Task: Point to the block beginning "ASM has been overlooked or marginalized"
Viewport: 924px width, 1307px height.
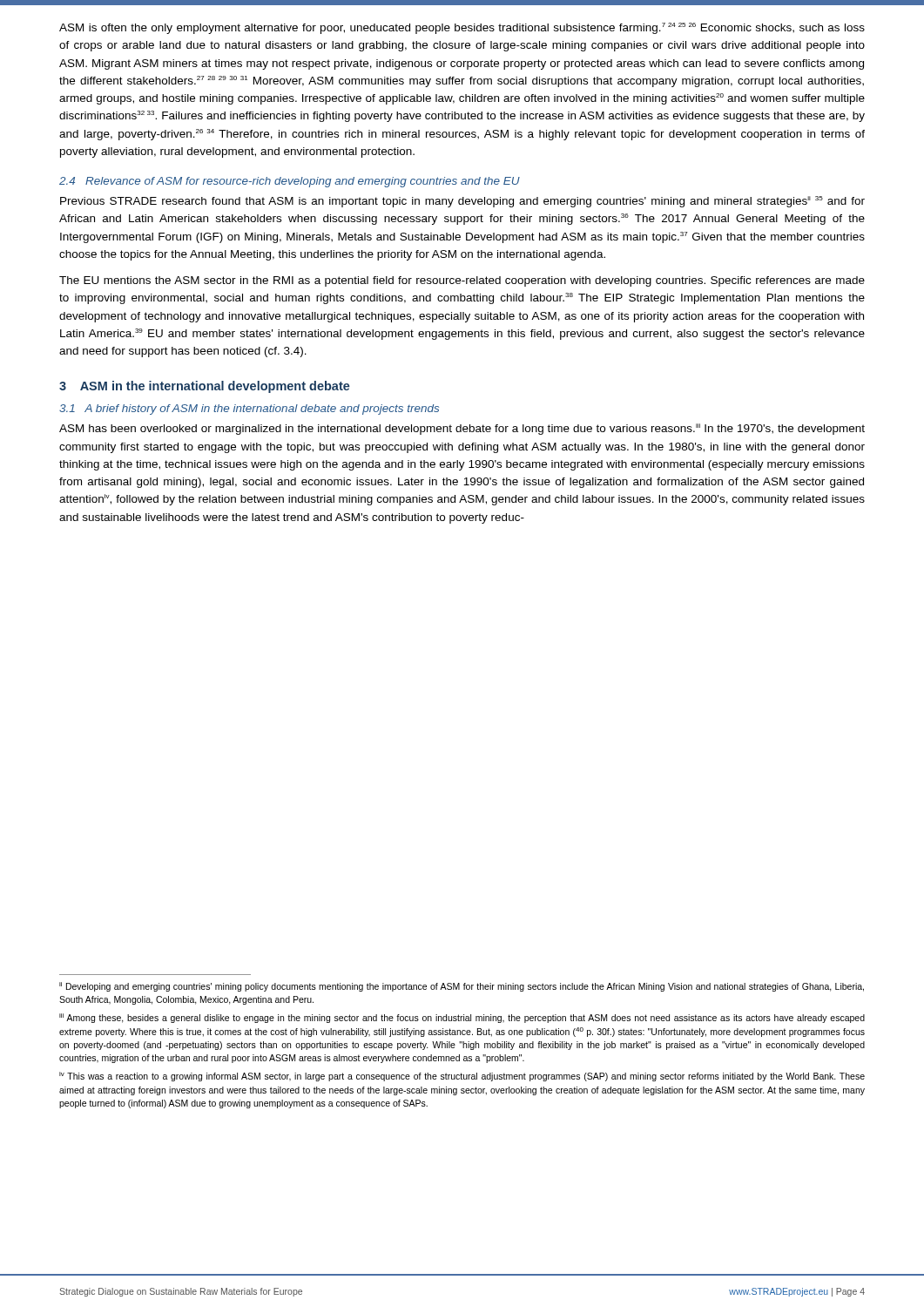Action: click(x=462, y=473)
